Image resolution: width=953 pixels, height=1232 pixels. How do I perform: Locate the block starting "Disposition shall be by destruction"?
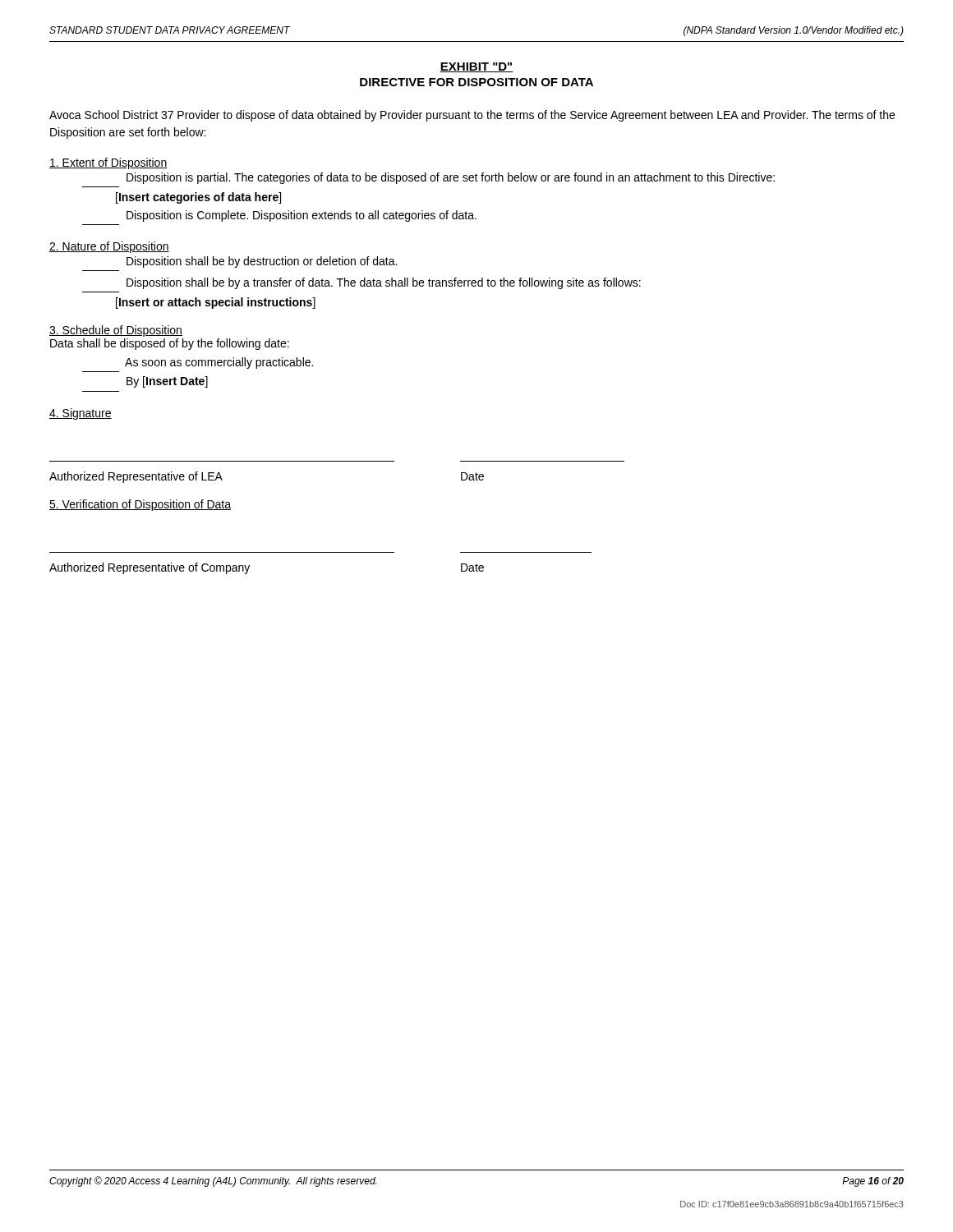(x=240, y=262)
